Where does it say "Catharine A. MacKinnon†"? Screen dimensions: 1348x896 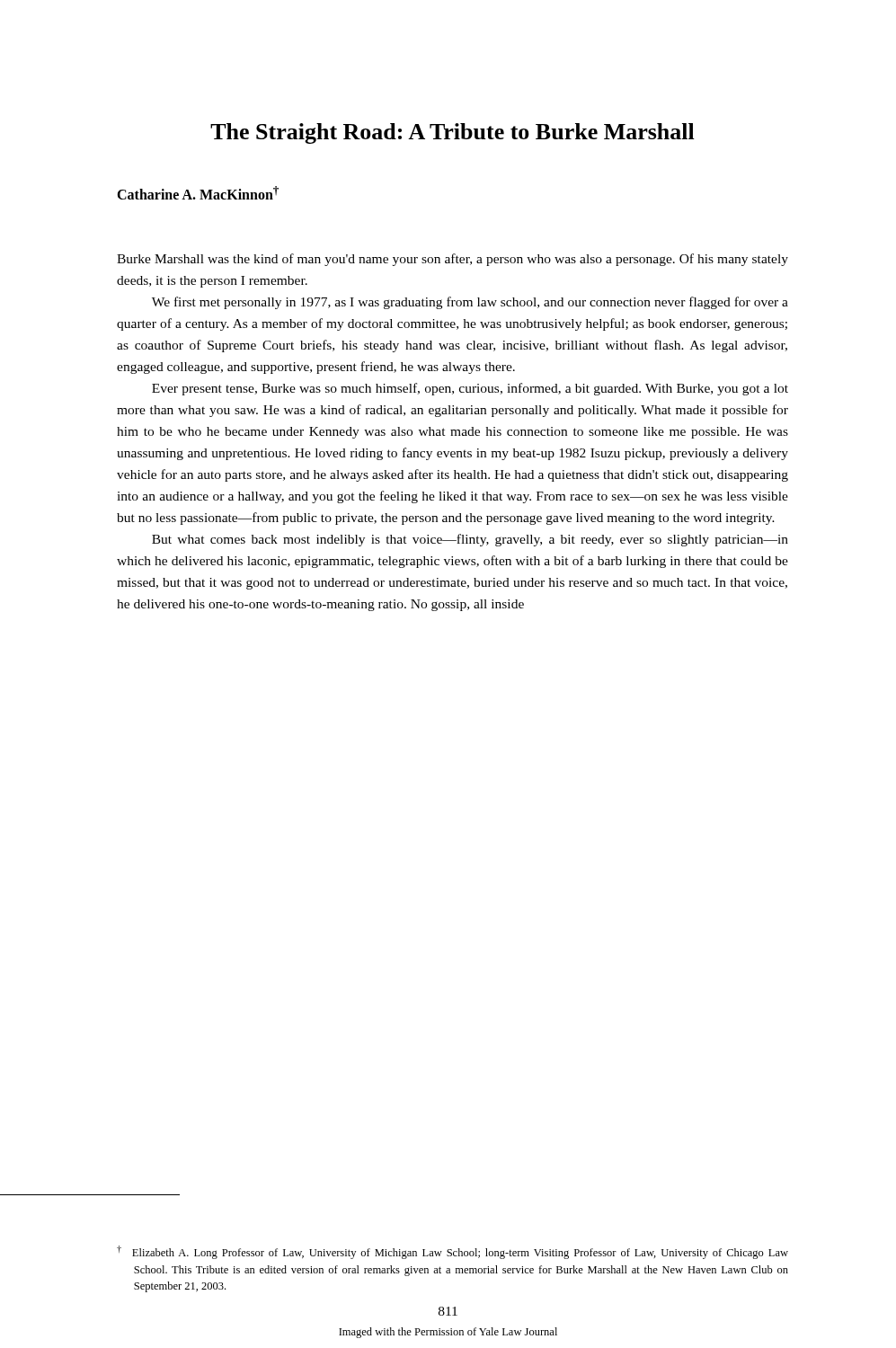[x=198, y=193]
